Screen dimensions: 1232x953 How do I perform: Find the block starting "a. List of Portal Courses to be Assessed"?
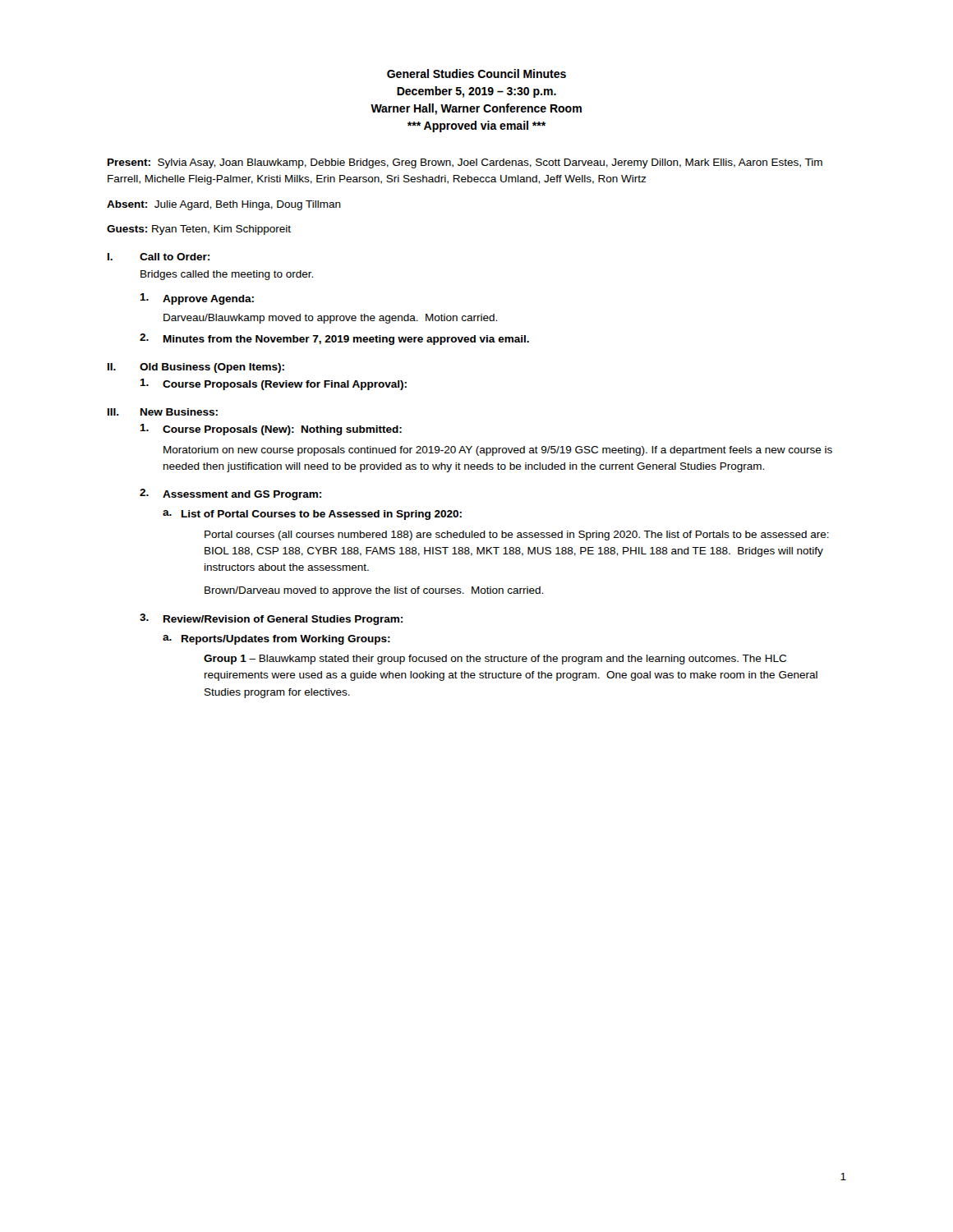(312, 515)
